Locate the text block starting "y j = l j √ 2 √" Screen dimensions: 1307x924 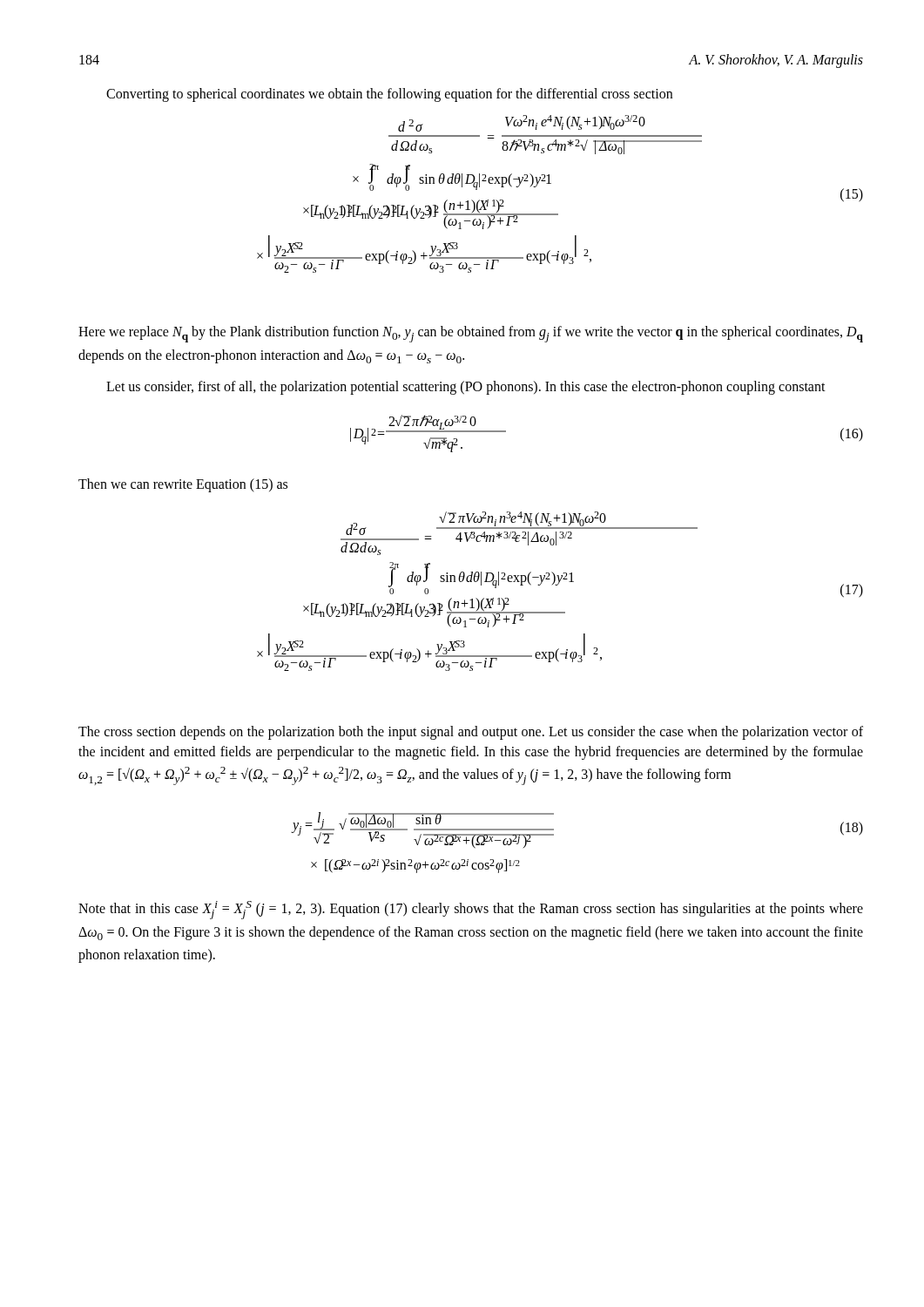(471, 842)
